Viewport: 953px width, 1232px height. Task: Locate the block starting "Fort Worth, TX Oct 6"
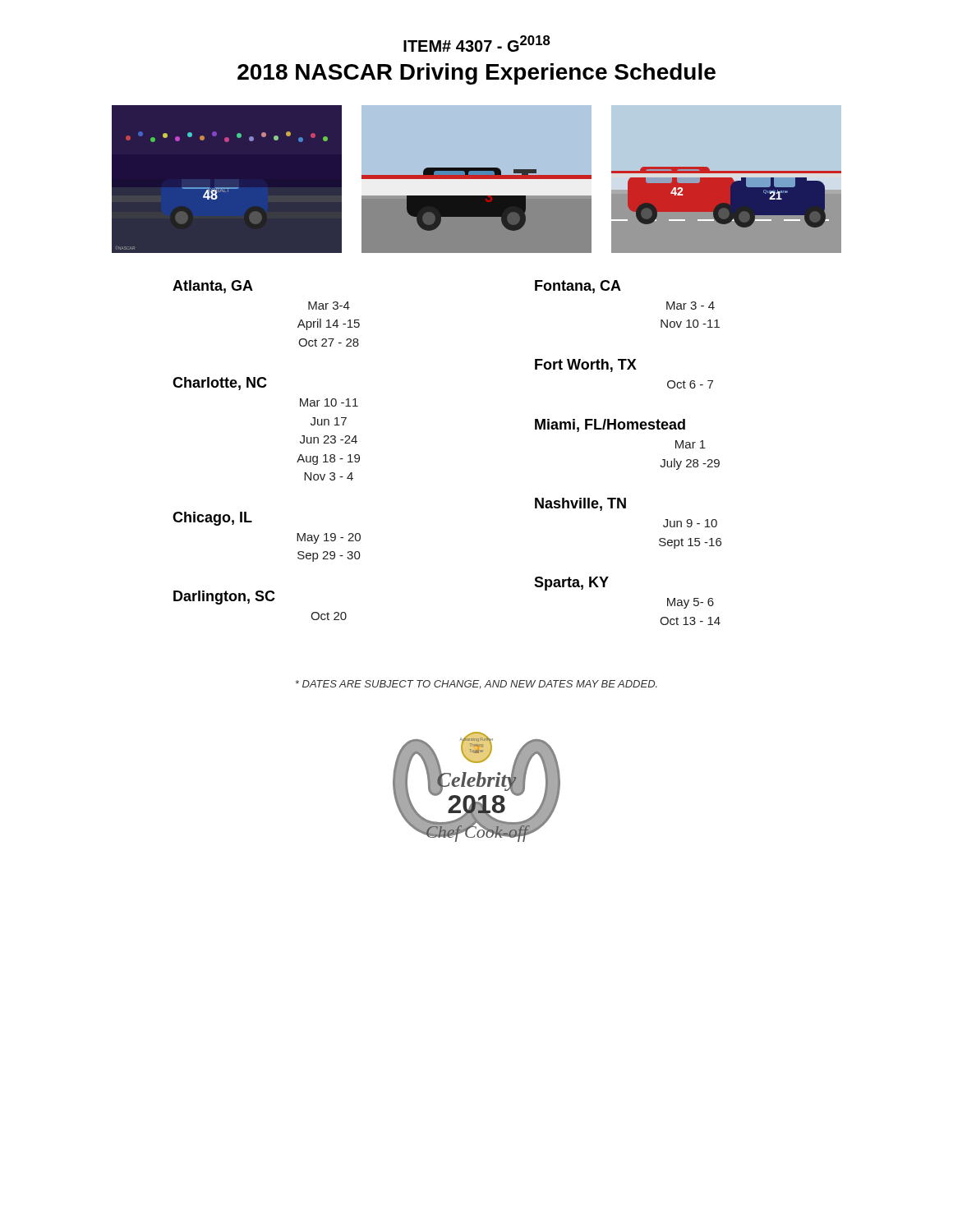click(x=690, y=375)
